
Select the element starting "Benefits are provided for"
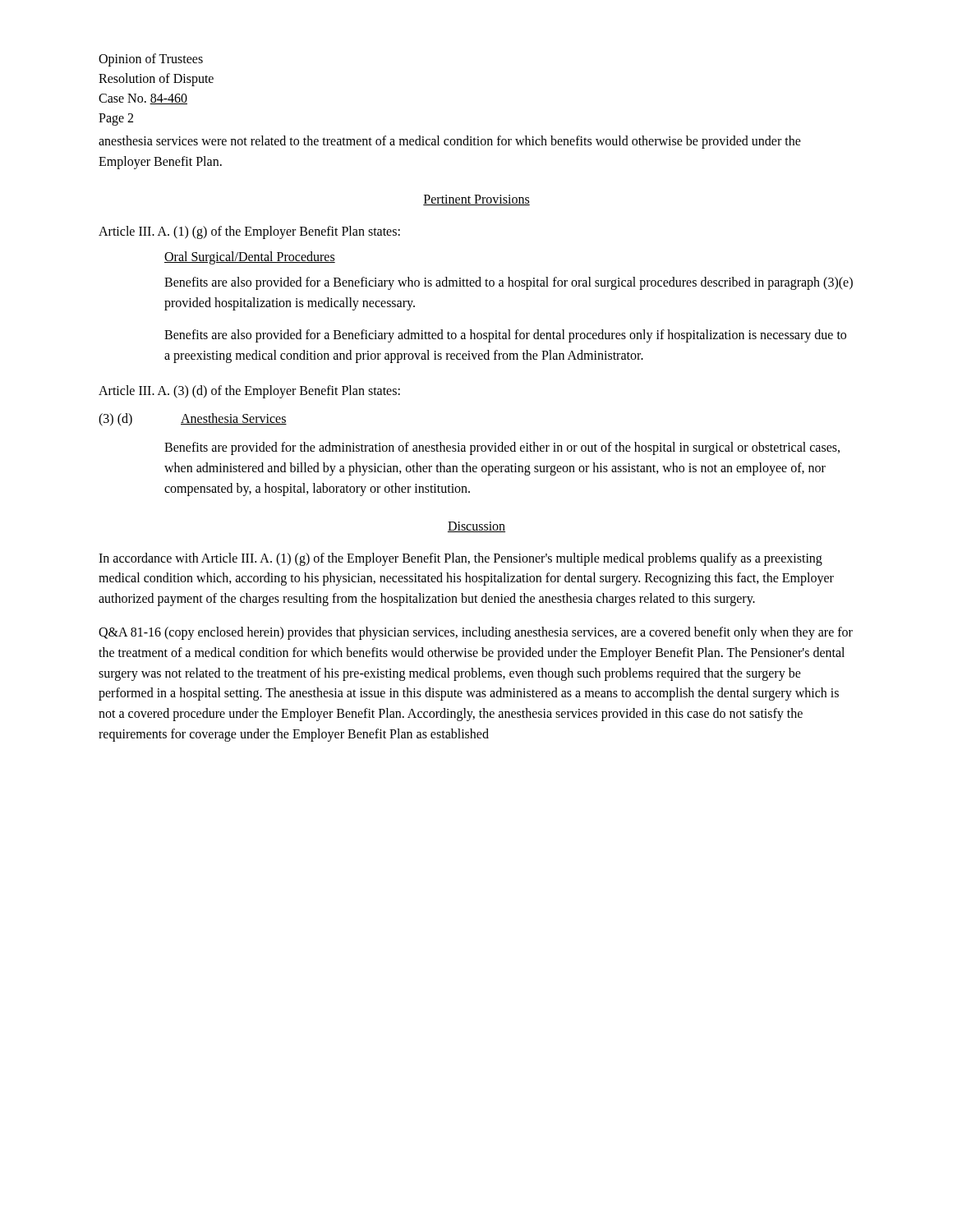(x=502, y=468)
